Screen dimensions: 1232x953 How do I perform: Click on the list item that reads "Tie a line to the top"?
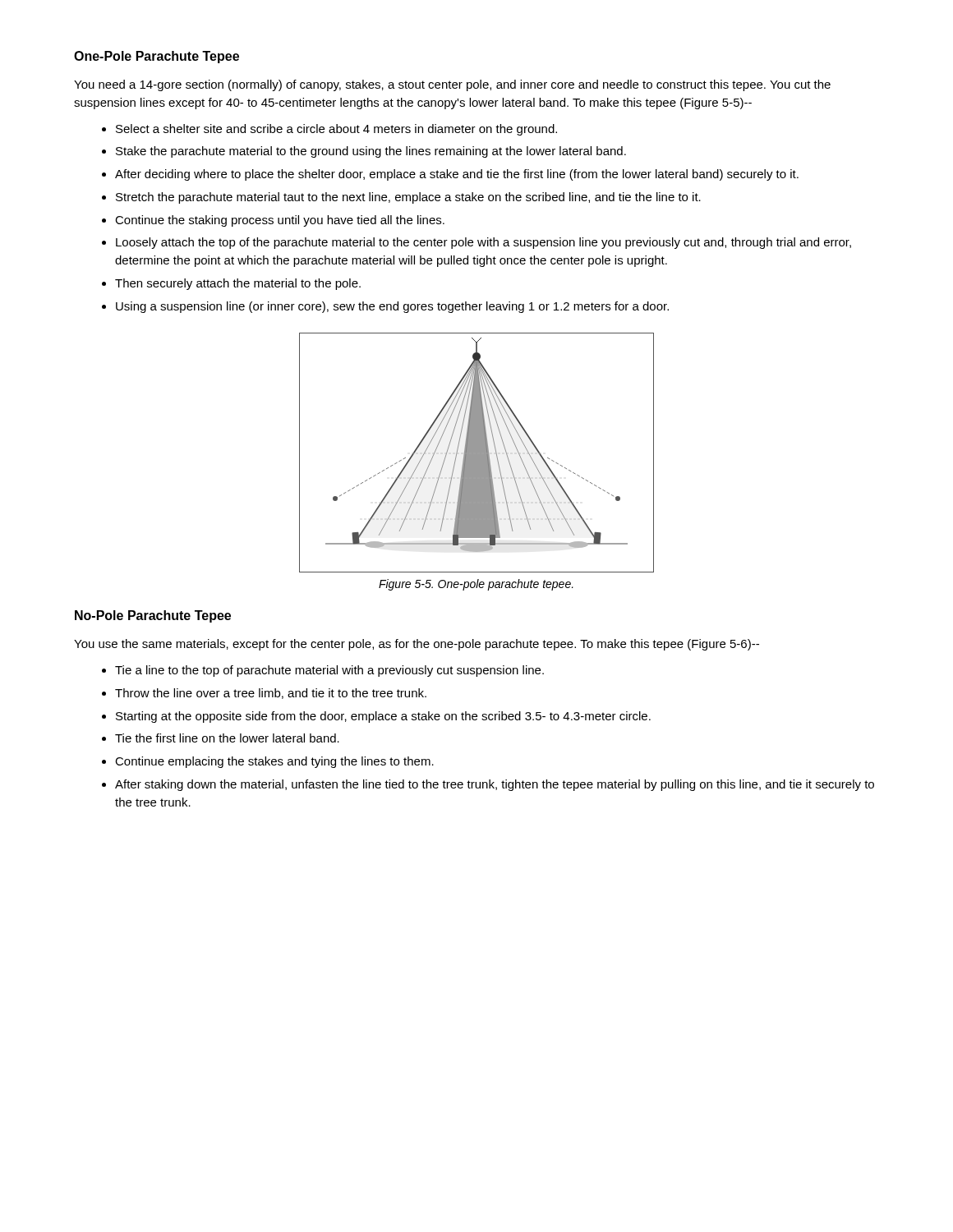pyautogui.click(x=330, y=670)
